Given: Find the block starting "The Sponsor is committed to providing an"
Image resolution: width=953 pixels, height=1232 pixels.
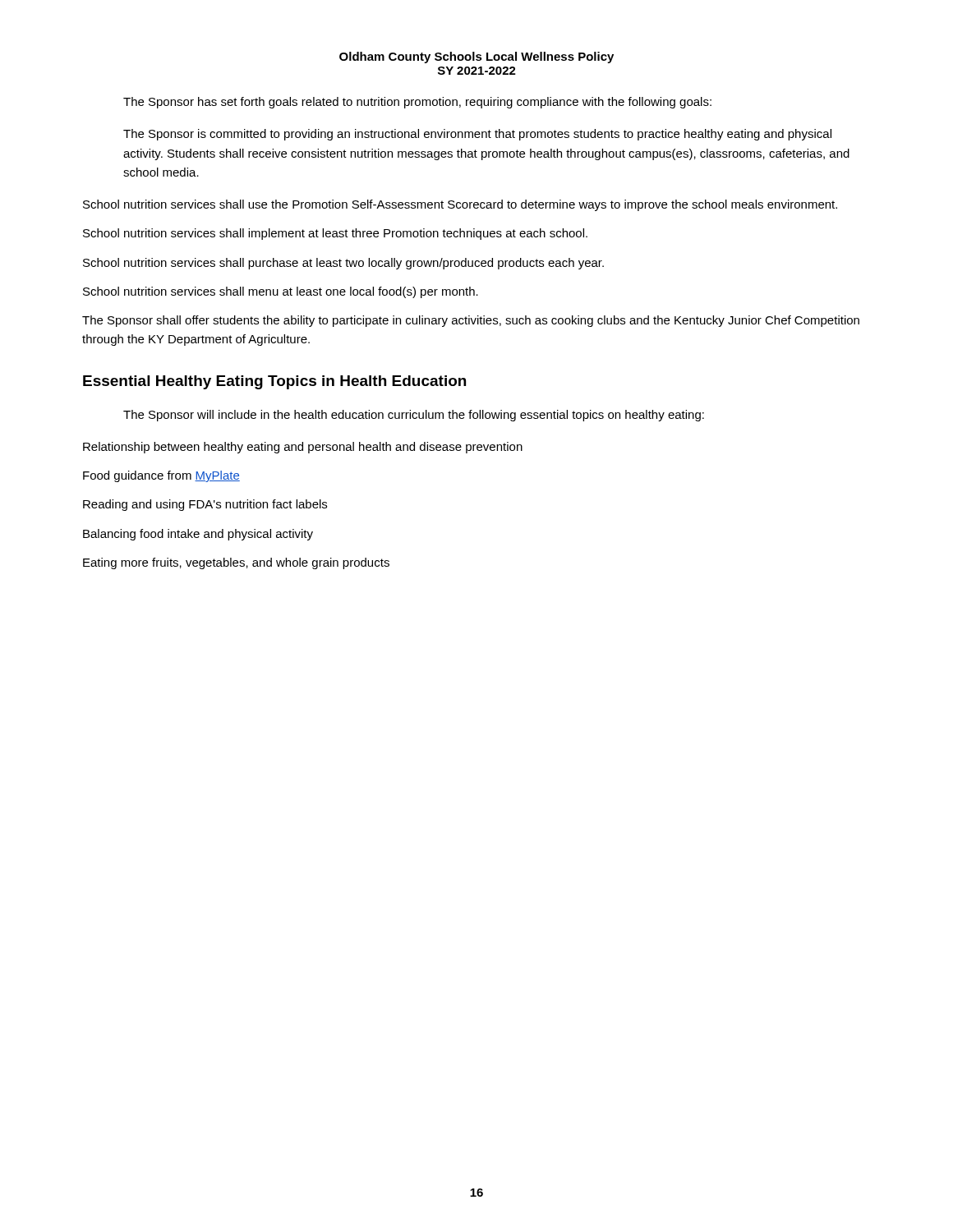Looking at the screenshot, I should tap(487, 153).
